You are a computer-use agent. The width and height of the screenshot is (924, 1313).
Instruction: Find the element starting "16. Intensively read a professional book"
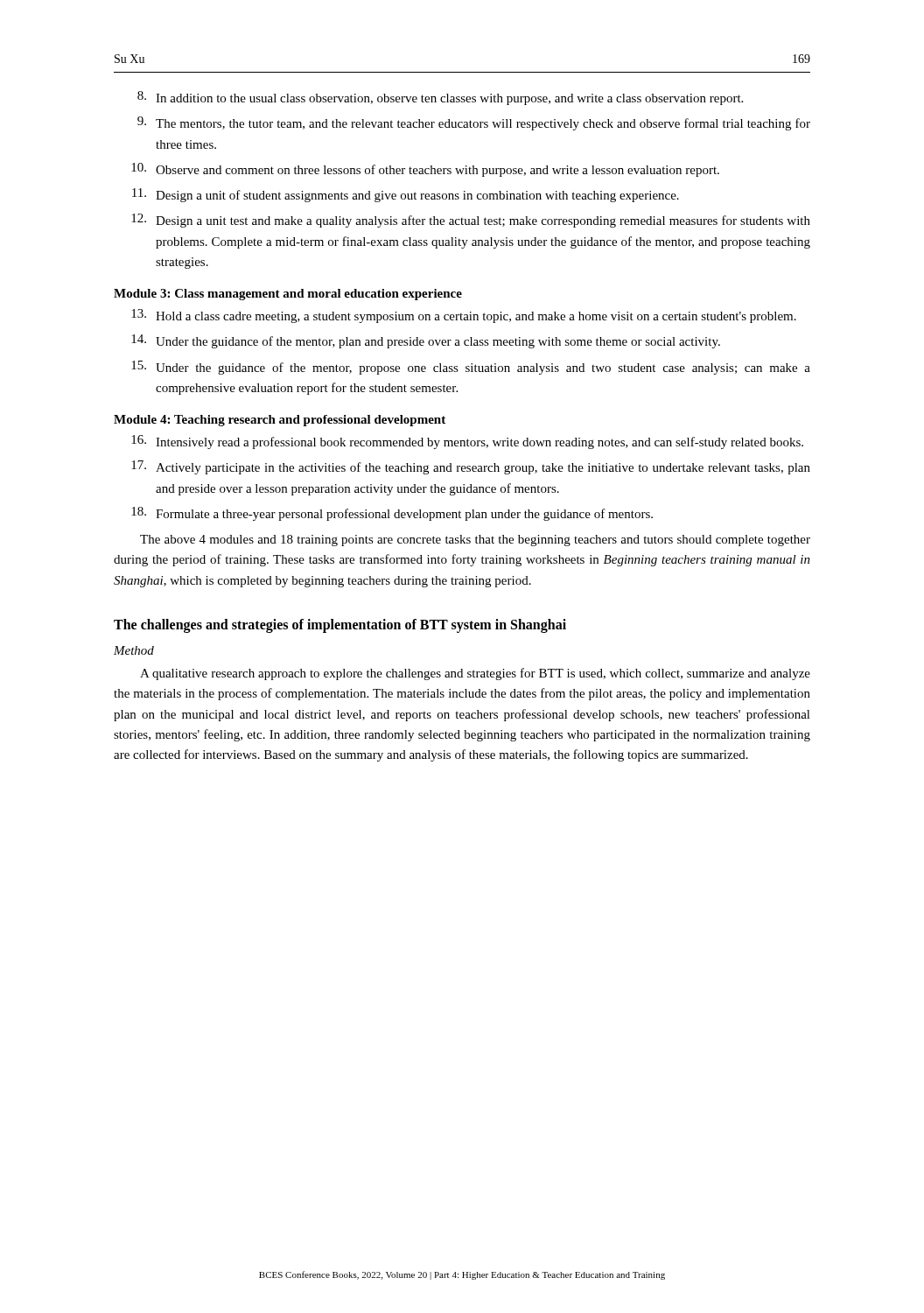pos(462,443)
